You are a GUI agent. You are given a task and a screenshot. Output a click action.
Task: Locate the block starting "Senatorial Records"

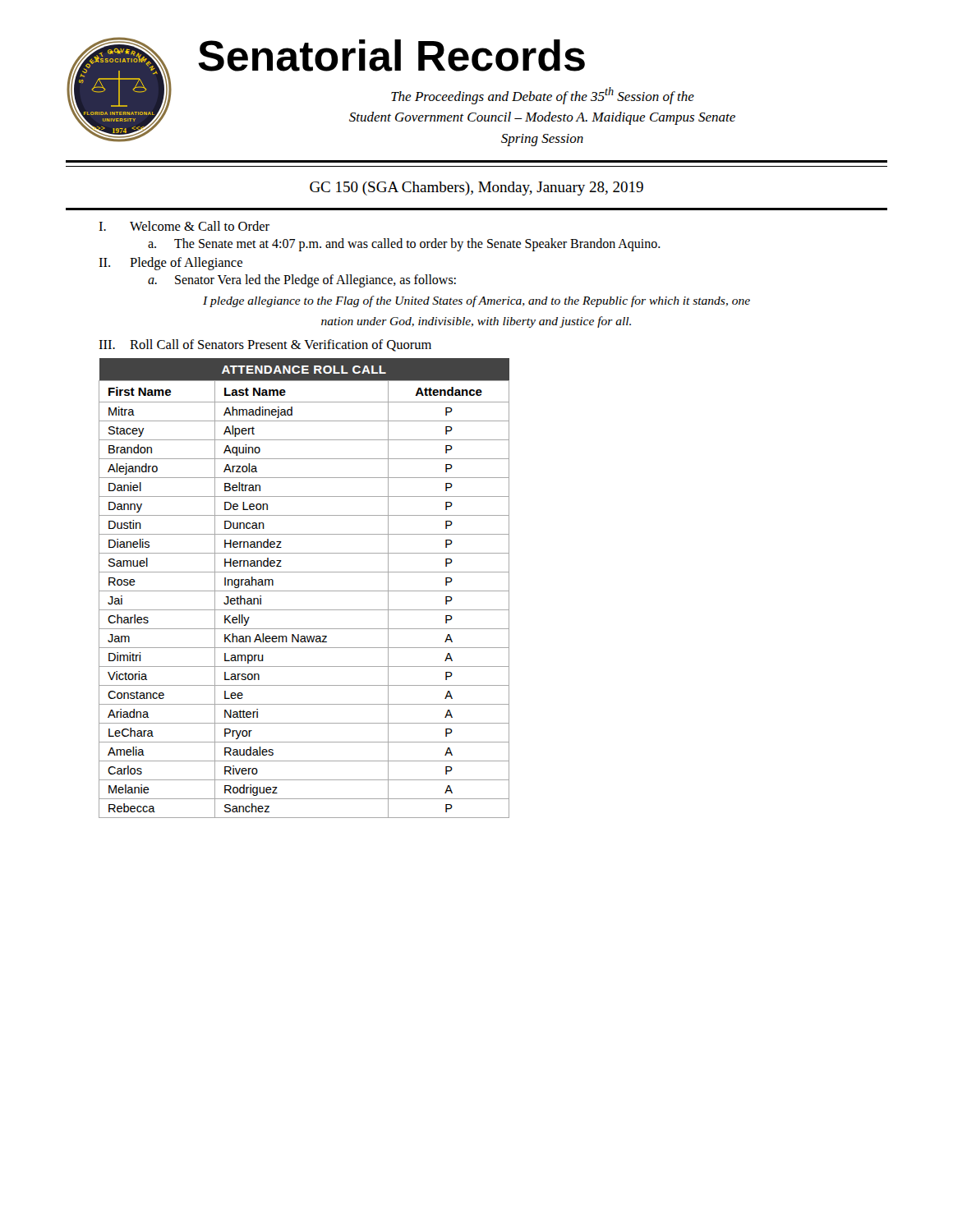542,56
